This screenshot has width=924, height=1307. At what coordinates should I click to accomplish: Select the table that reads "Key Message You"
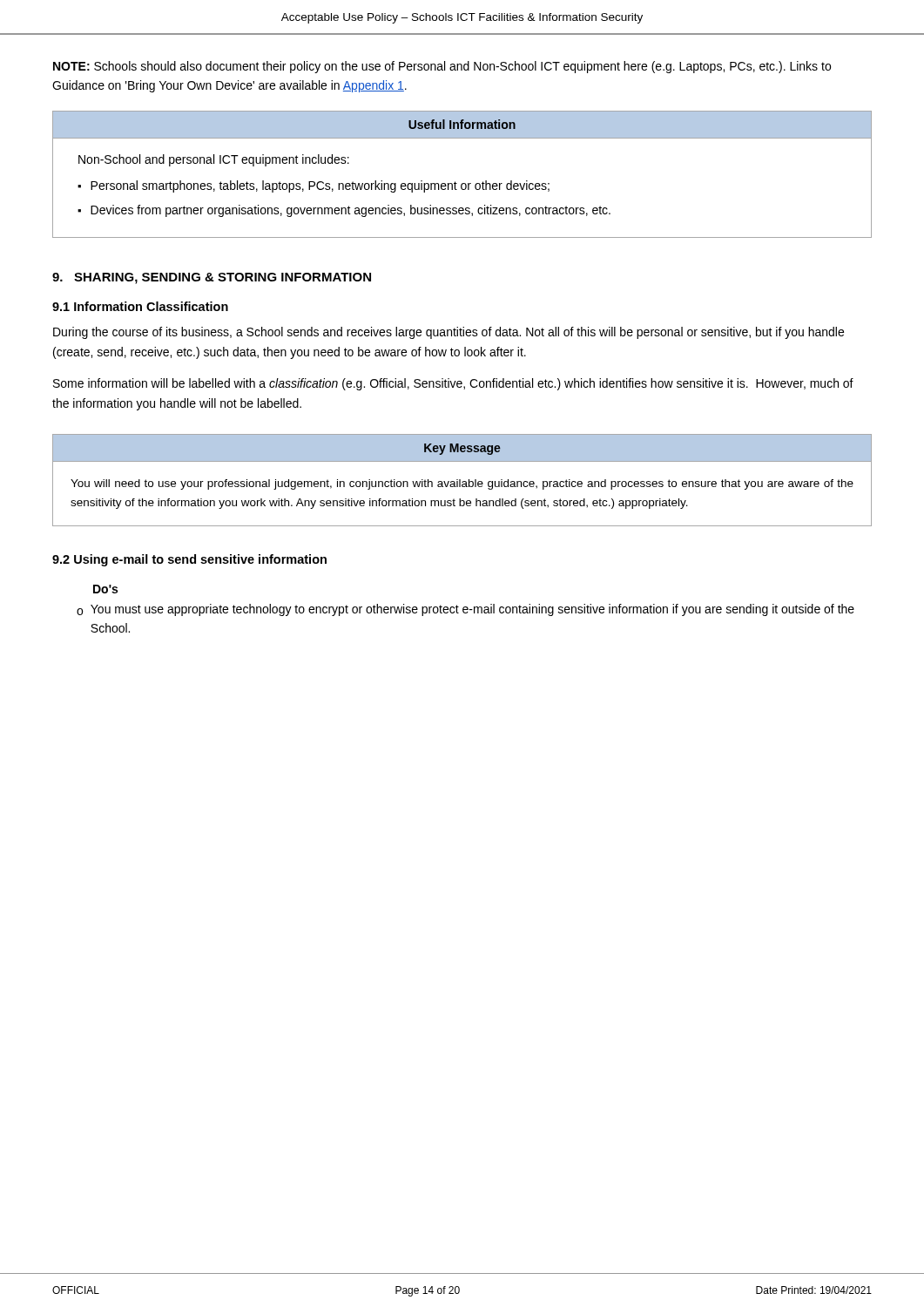point(462,480)
